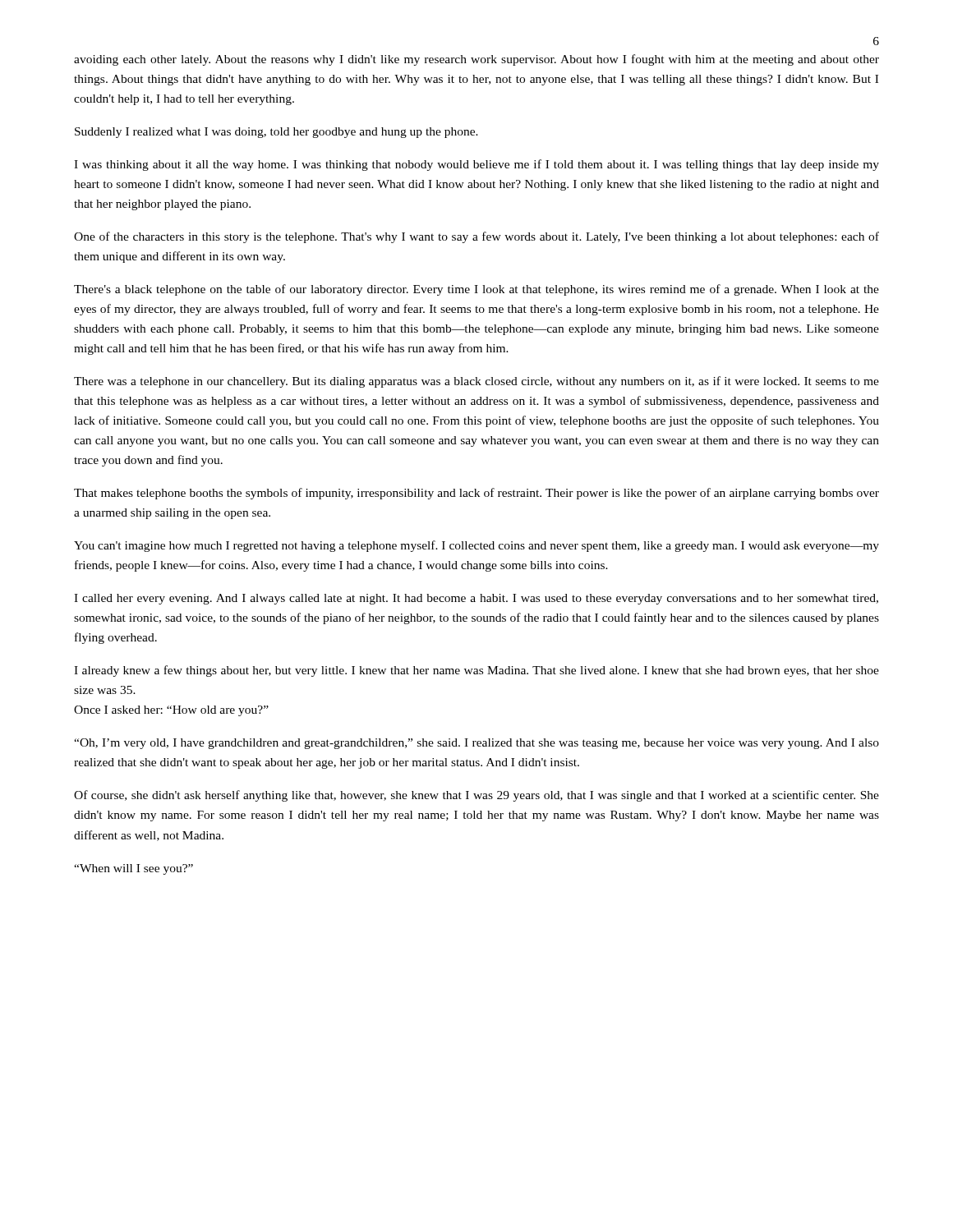Find the text block starting "I already knew"
The width and height of the screenshot is (953, 1232).
point(476,671)
